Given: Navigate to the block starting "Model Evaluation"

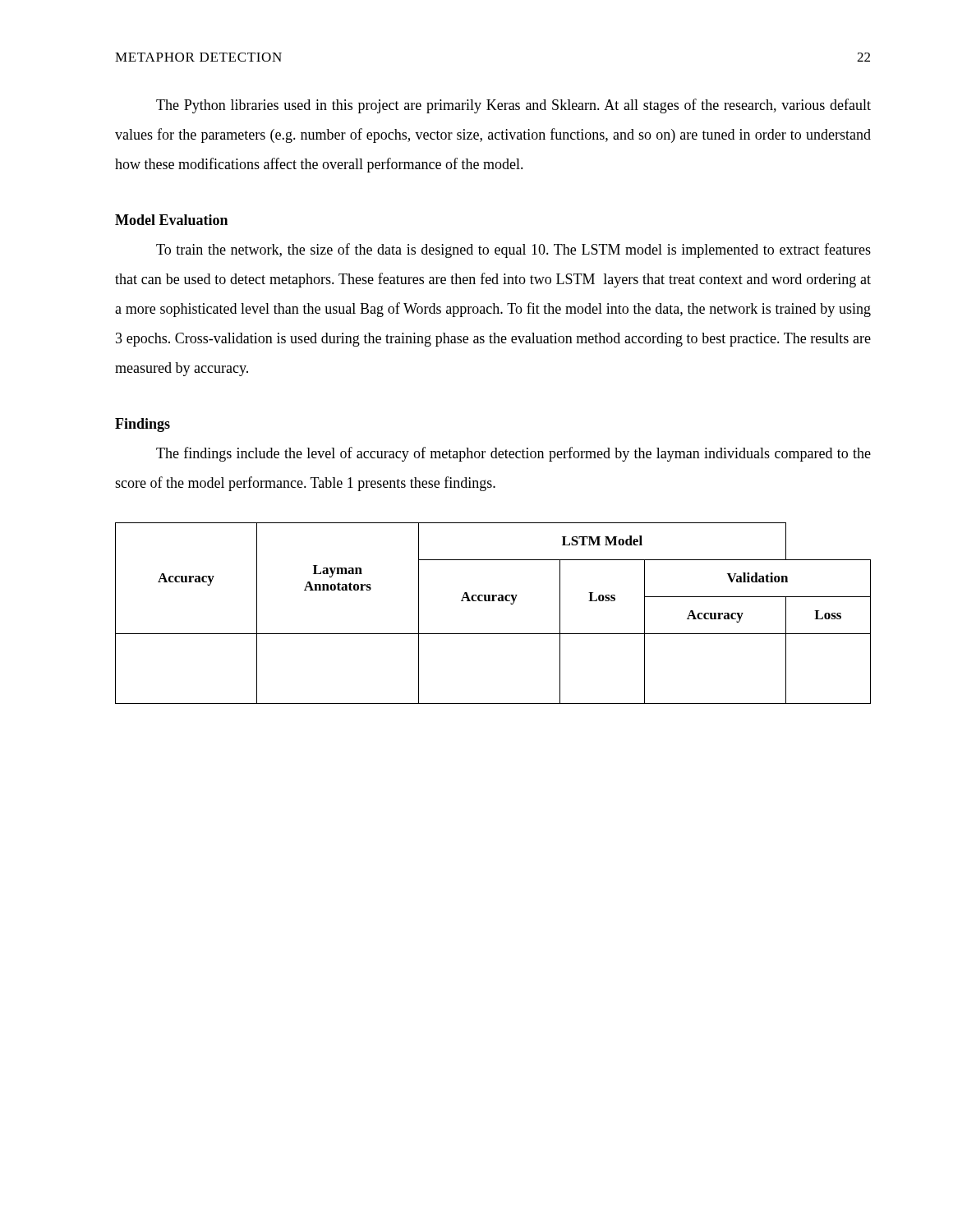Looking at the screenshot, I should tap(171, 220).
